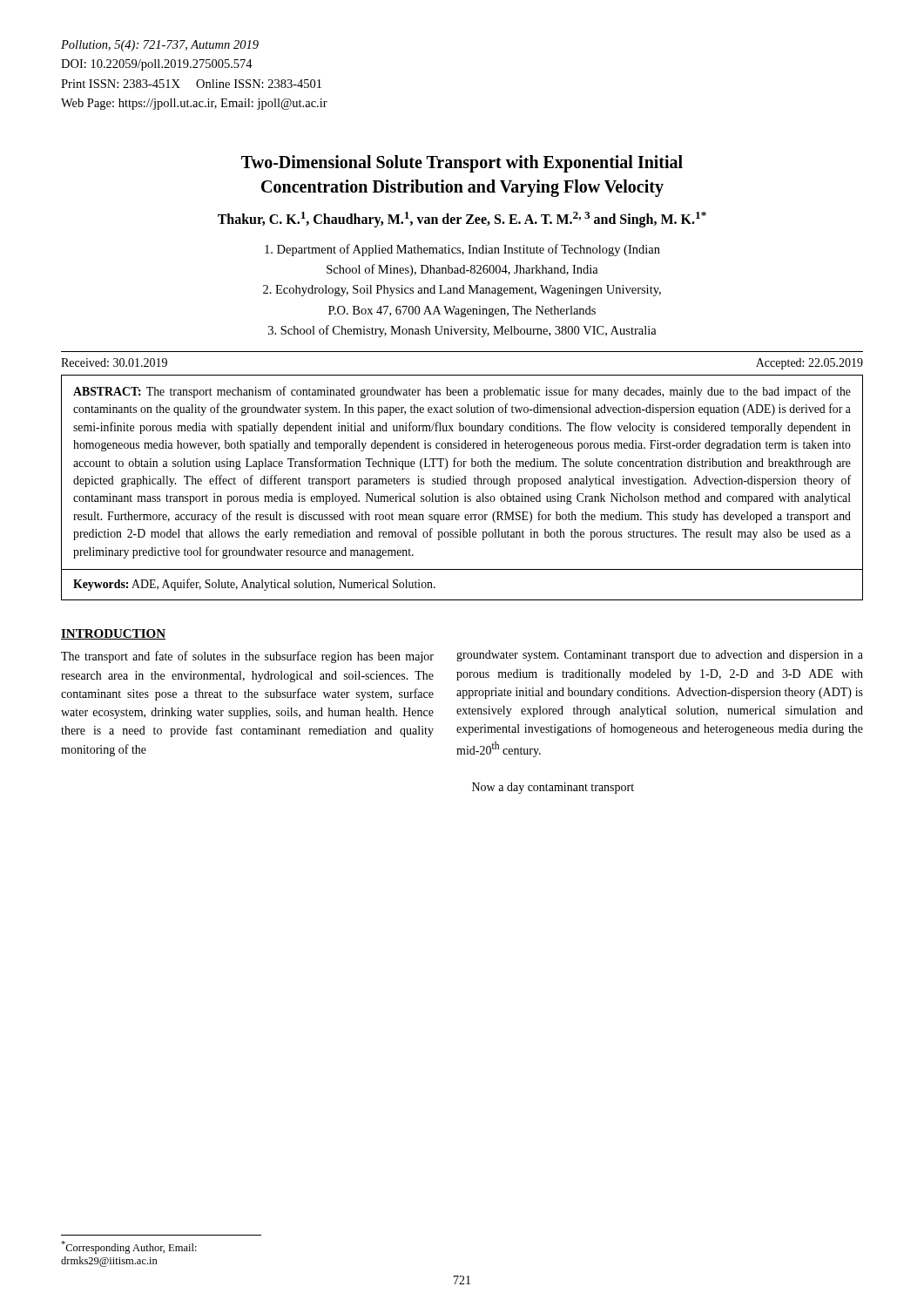Where is the passage that starts "groundwater system. Contaminant transport due"?
Screen dimensions: 1307x924
660,721
